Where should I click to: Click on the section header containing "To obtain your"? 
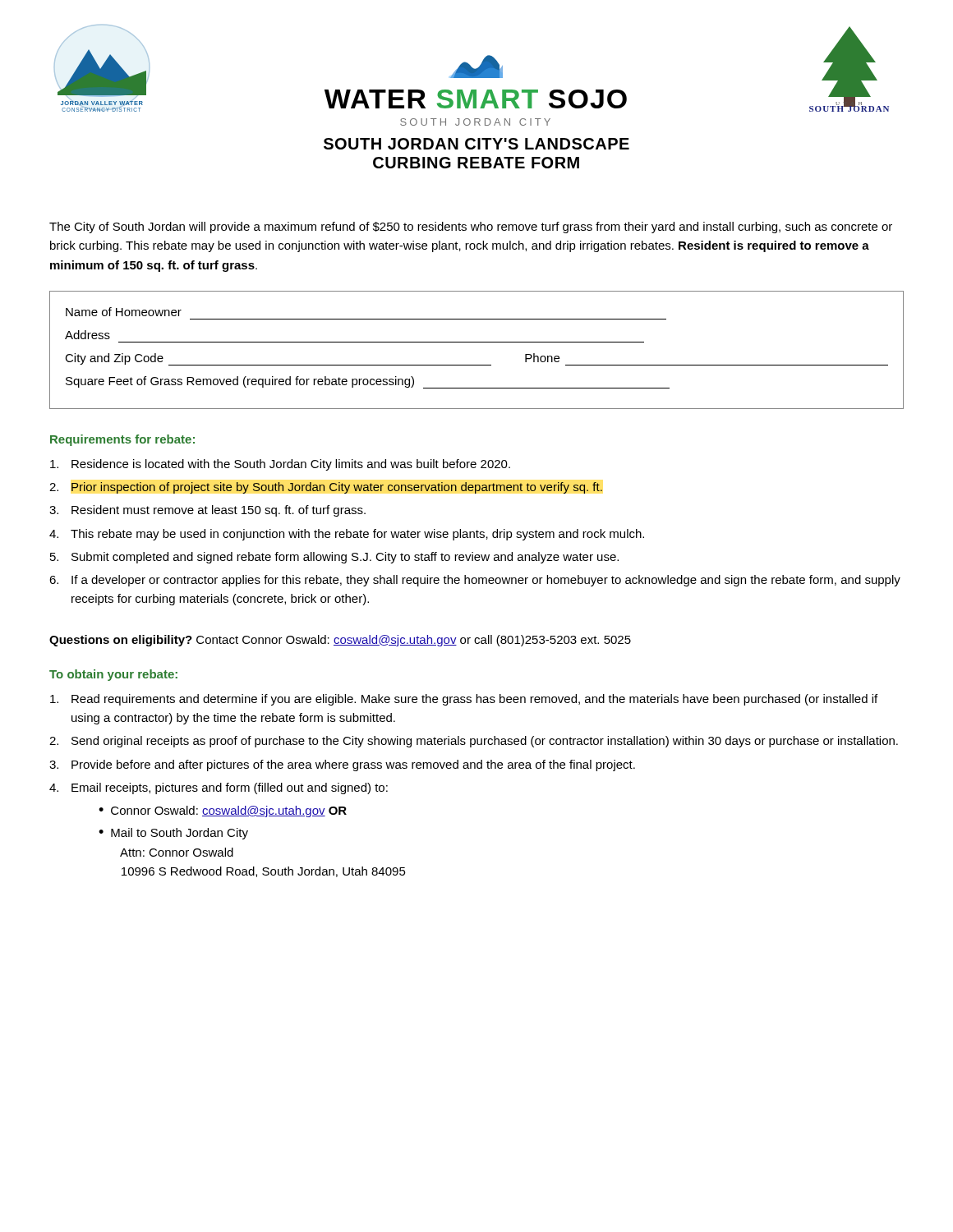pos(114,674)
